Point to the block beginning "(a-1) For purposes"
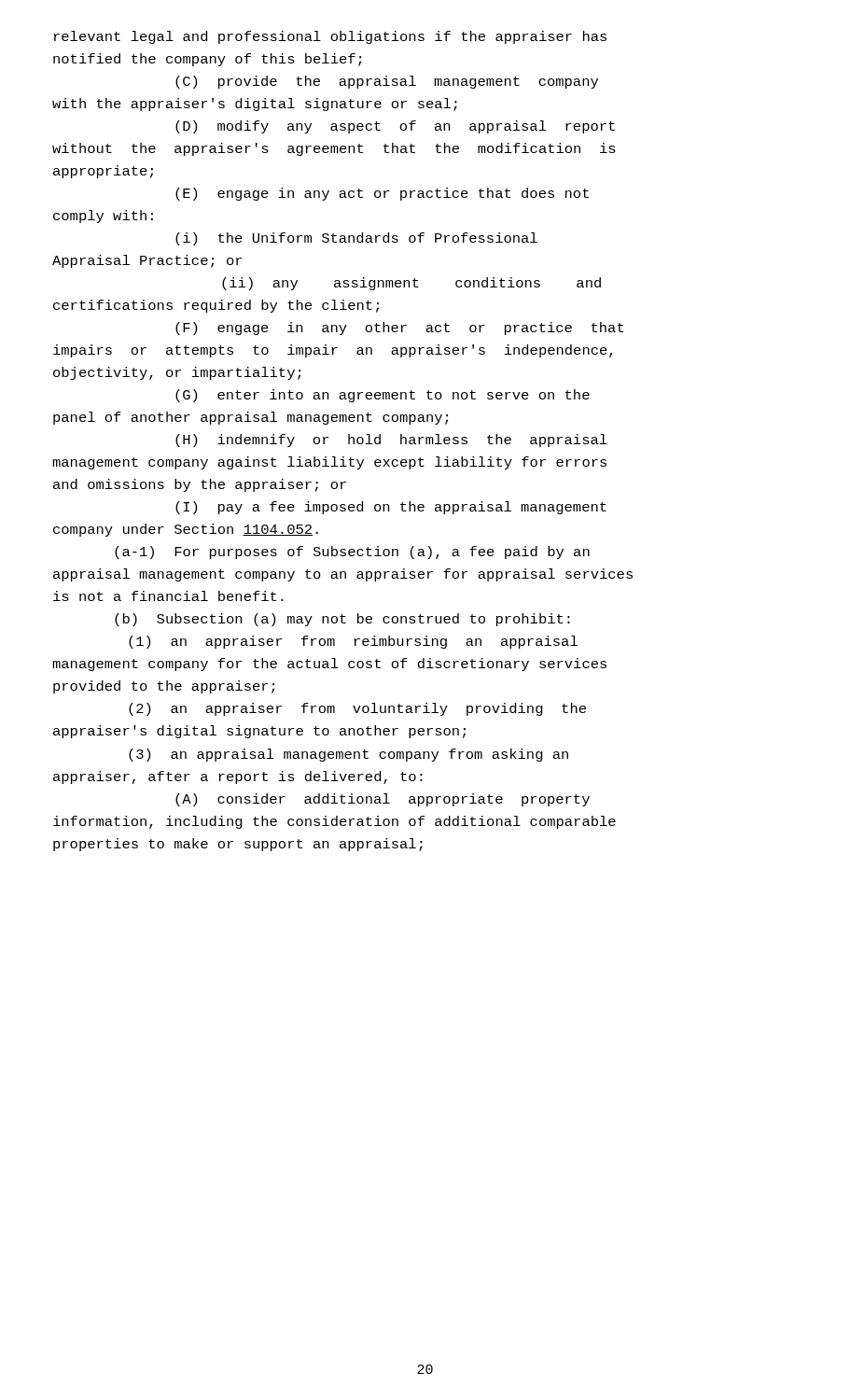 tap(343, 575)
